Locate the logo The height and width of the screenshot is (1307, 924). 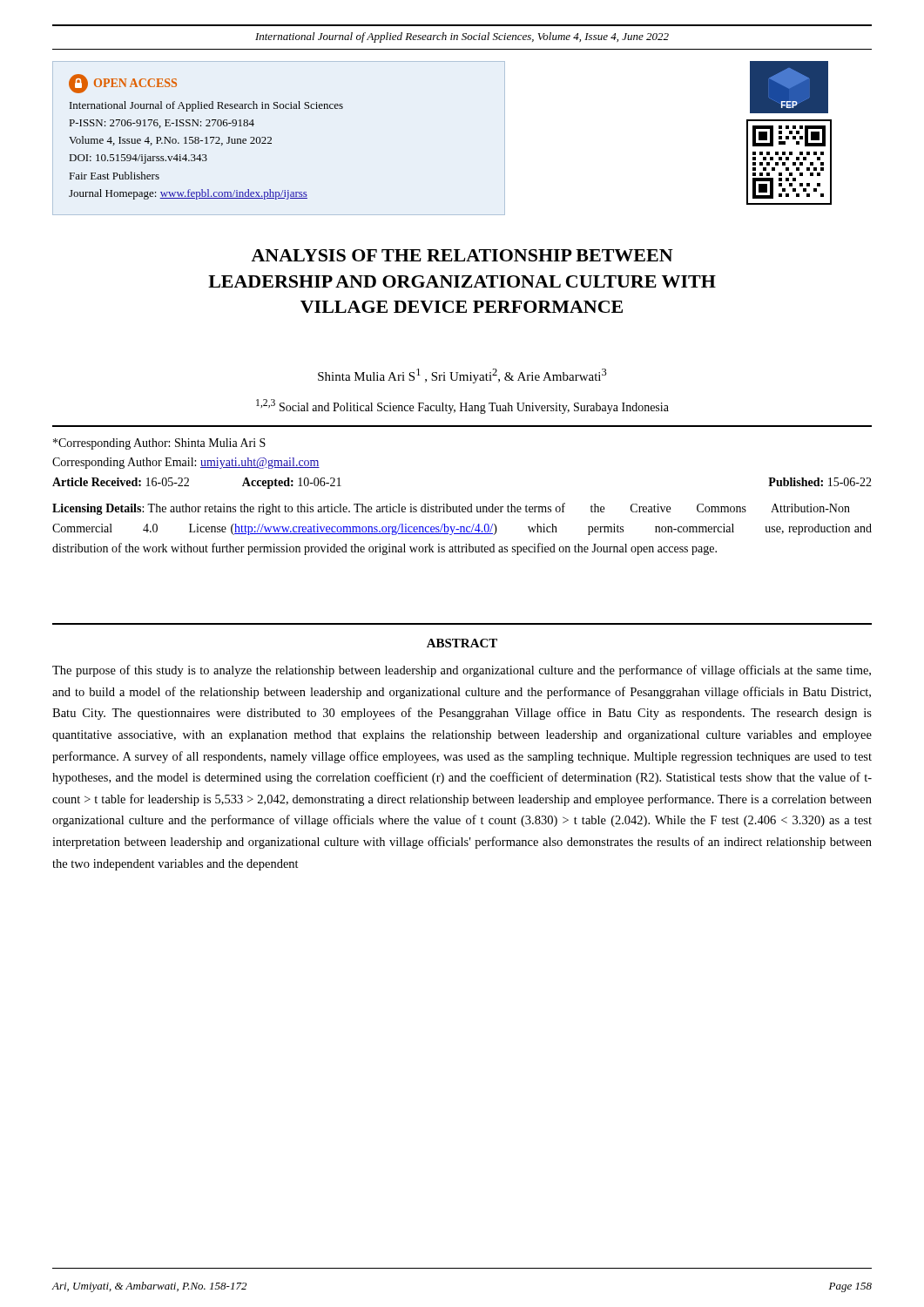[x=789, y=133]
